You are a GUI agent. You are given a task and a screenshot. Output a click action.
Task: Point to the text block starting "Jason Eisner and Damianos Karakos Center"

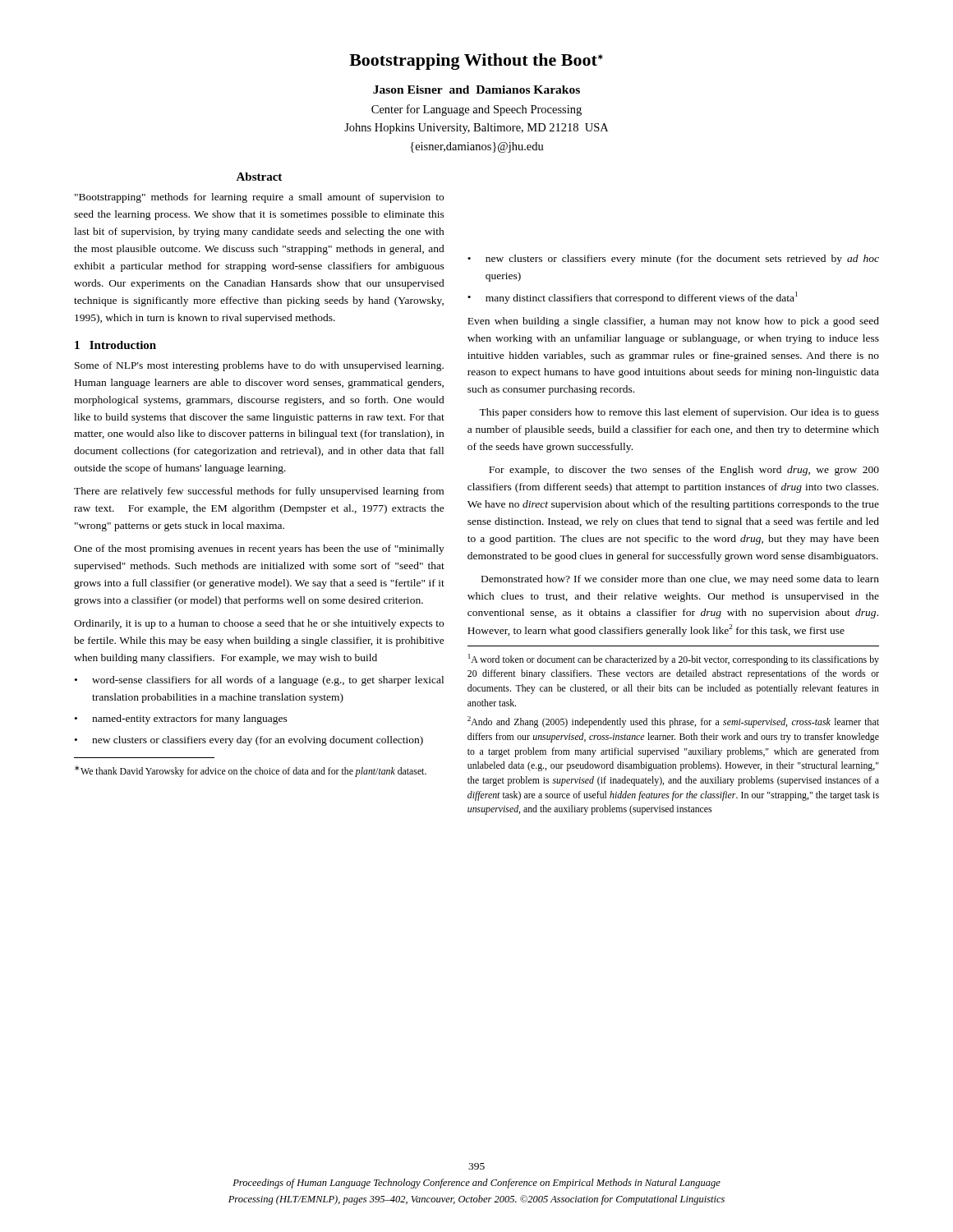pos(476,119)
